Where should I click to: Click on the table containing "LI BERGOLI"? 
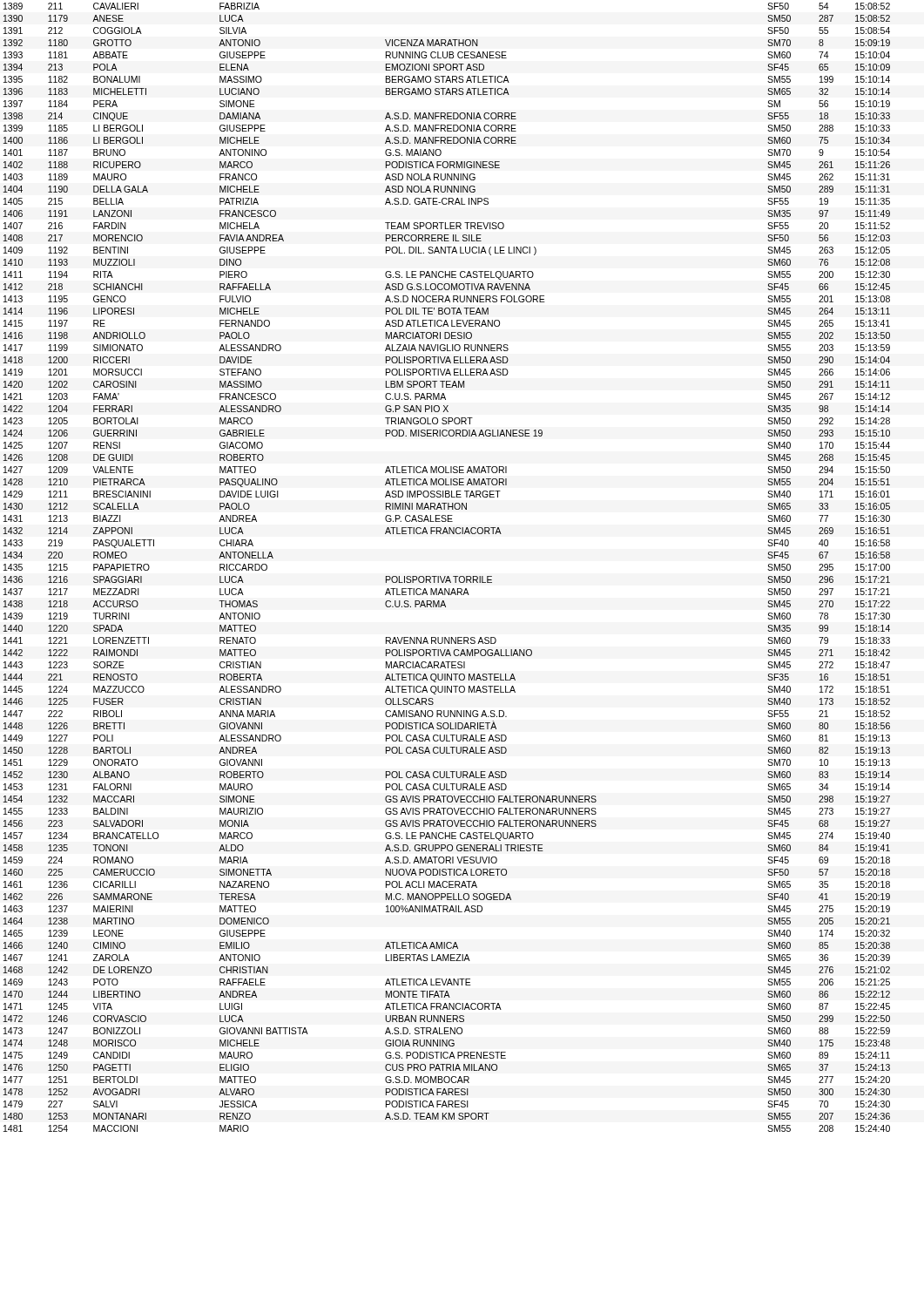(462, 567)
